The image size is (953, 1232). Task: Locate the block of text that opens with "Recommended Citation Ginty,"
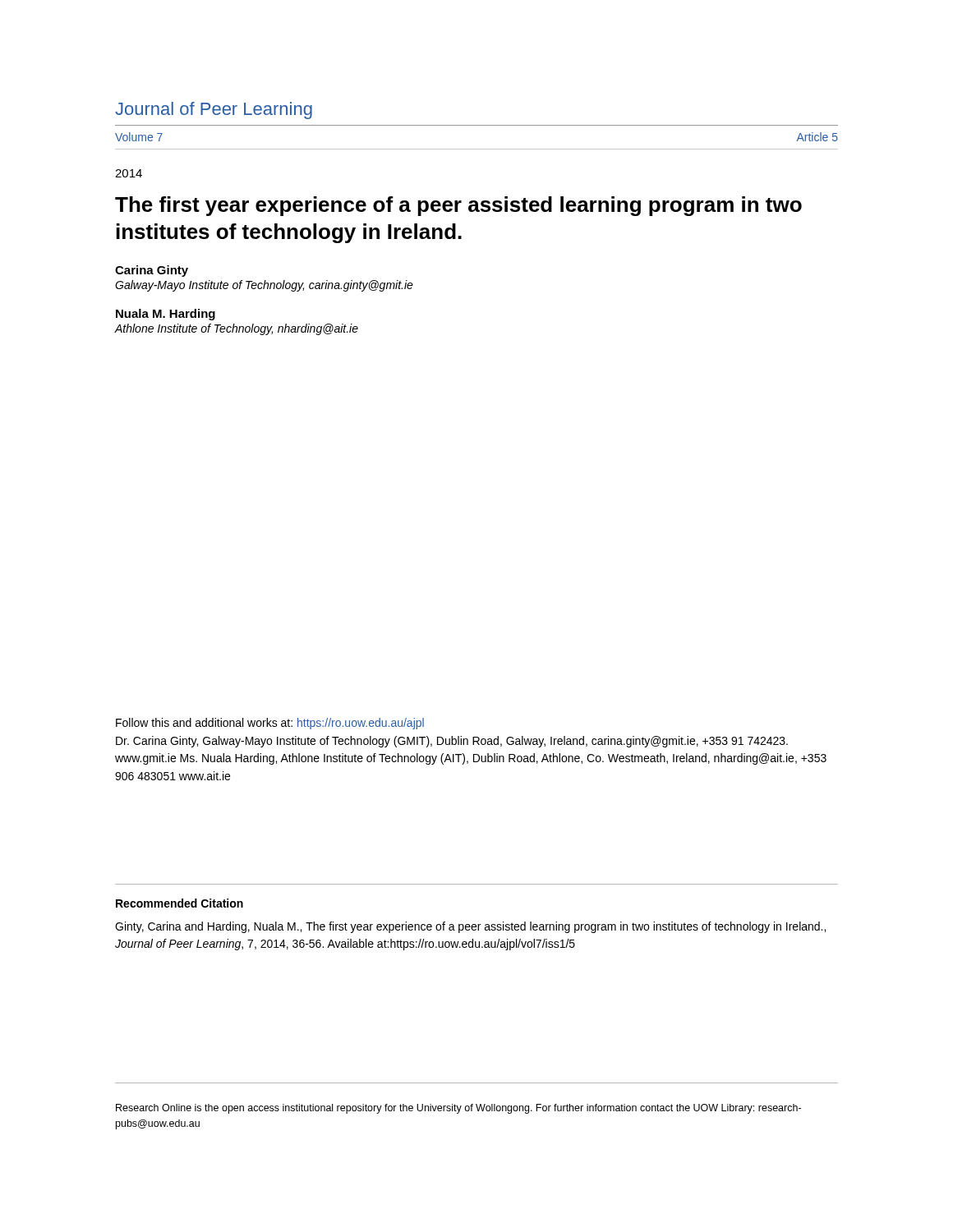coord(476,924)
